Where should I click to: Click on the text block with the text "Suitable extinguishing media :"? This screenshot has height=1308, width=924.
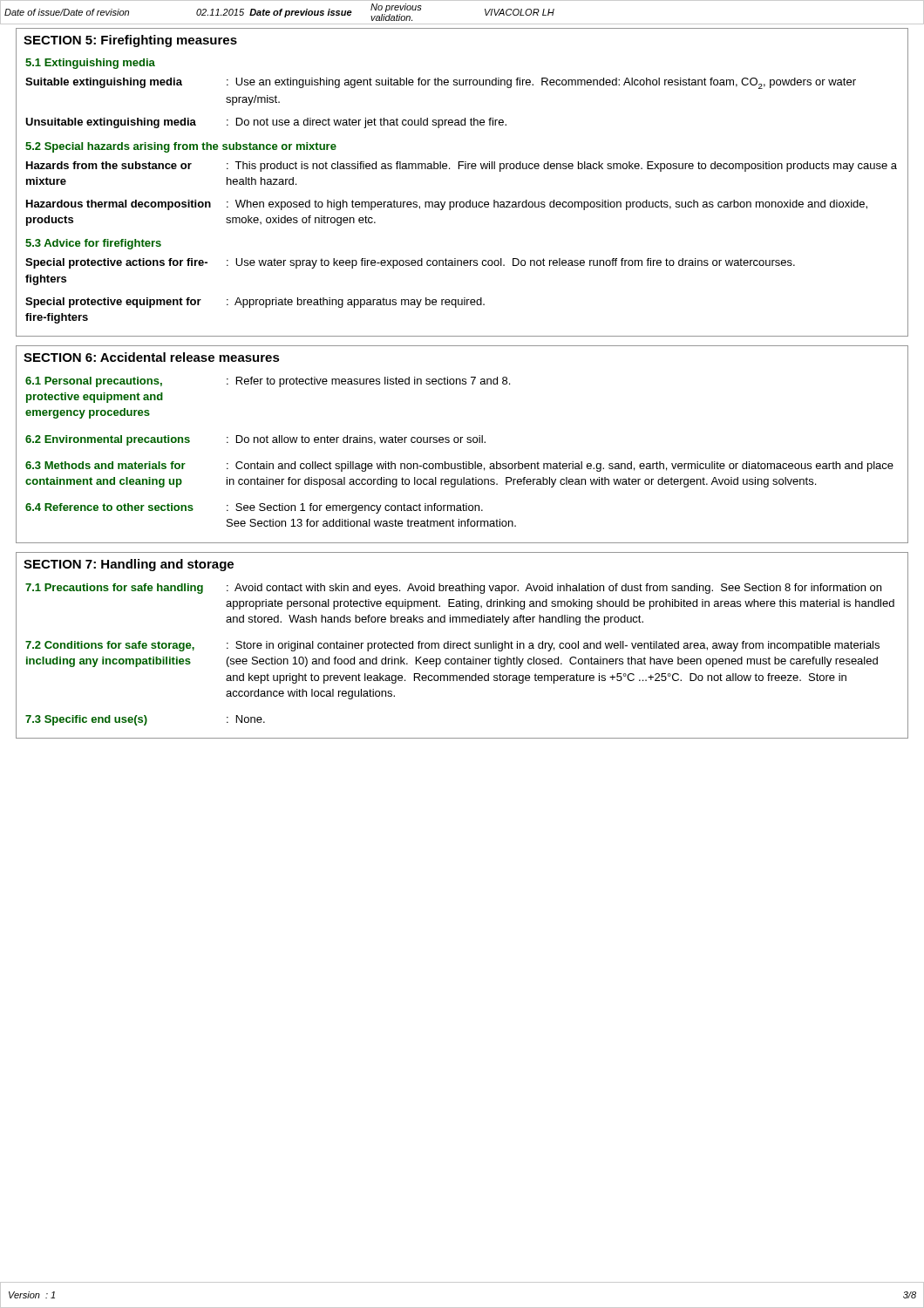462,91
